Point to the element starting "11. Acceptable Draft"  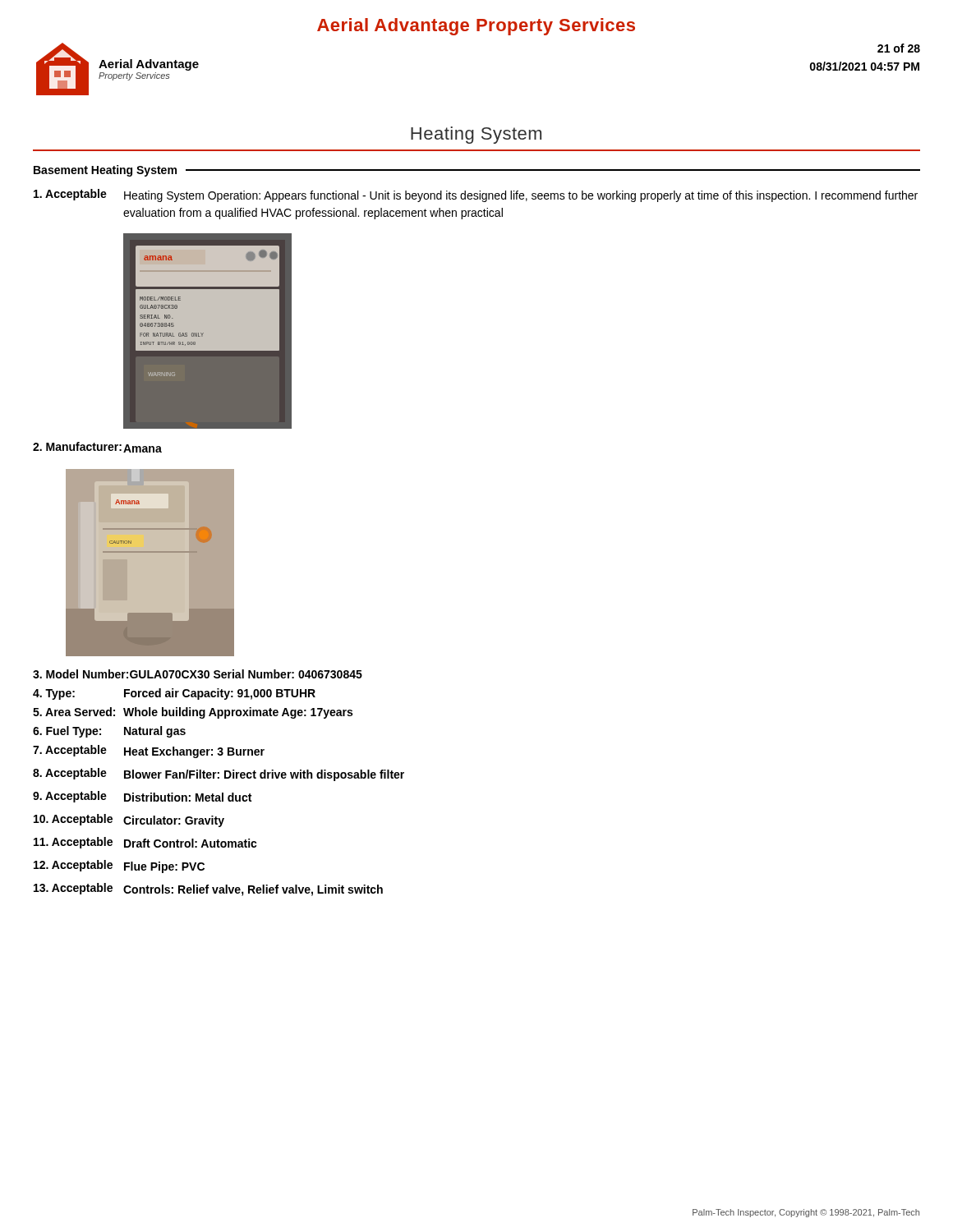tap(145, 843)
